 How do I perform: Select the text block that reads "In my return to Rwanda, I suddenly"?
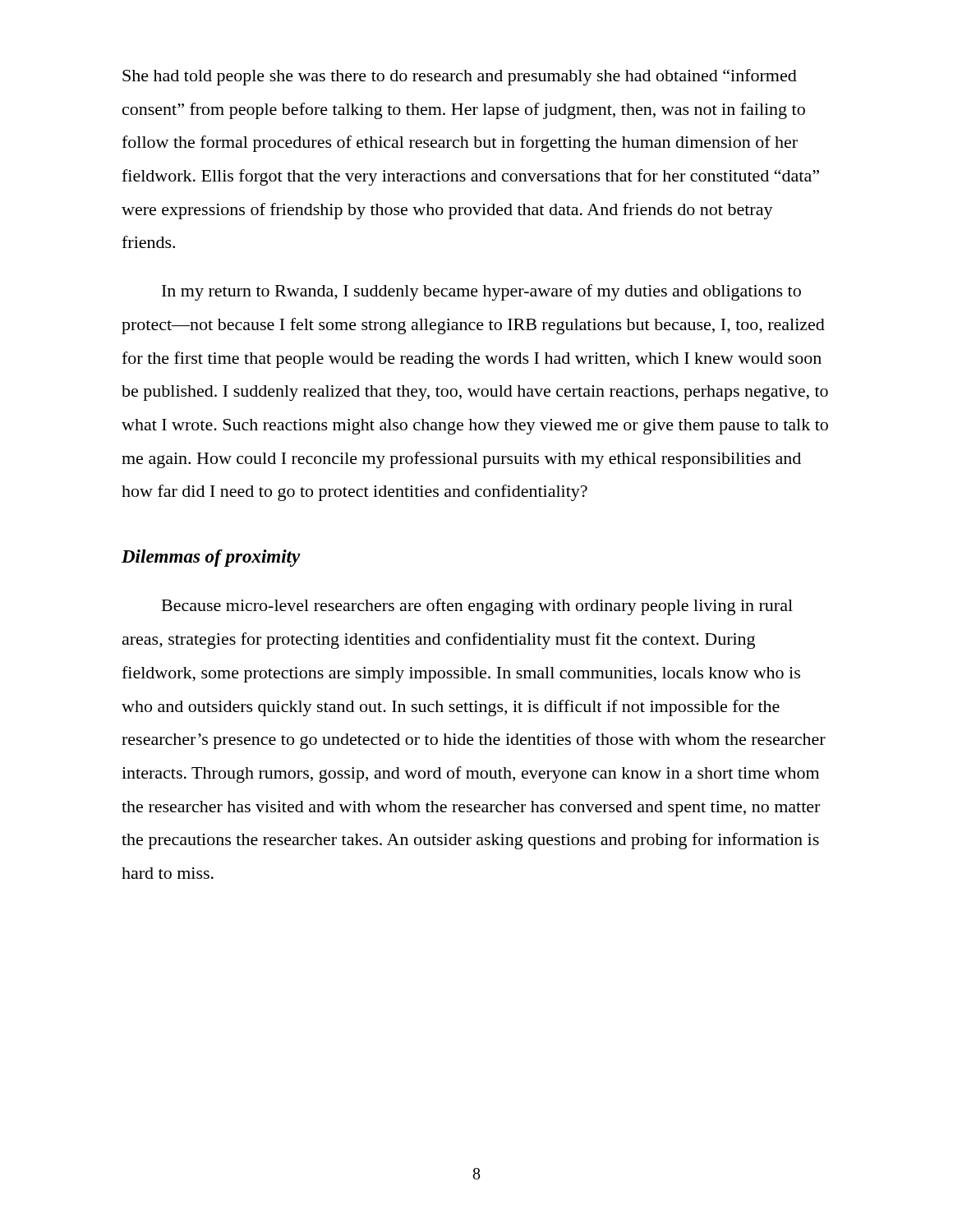coord(475,391)
